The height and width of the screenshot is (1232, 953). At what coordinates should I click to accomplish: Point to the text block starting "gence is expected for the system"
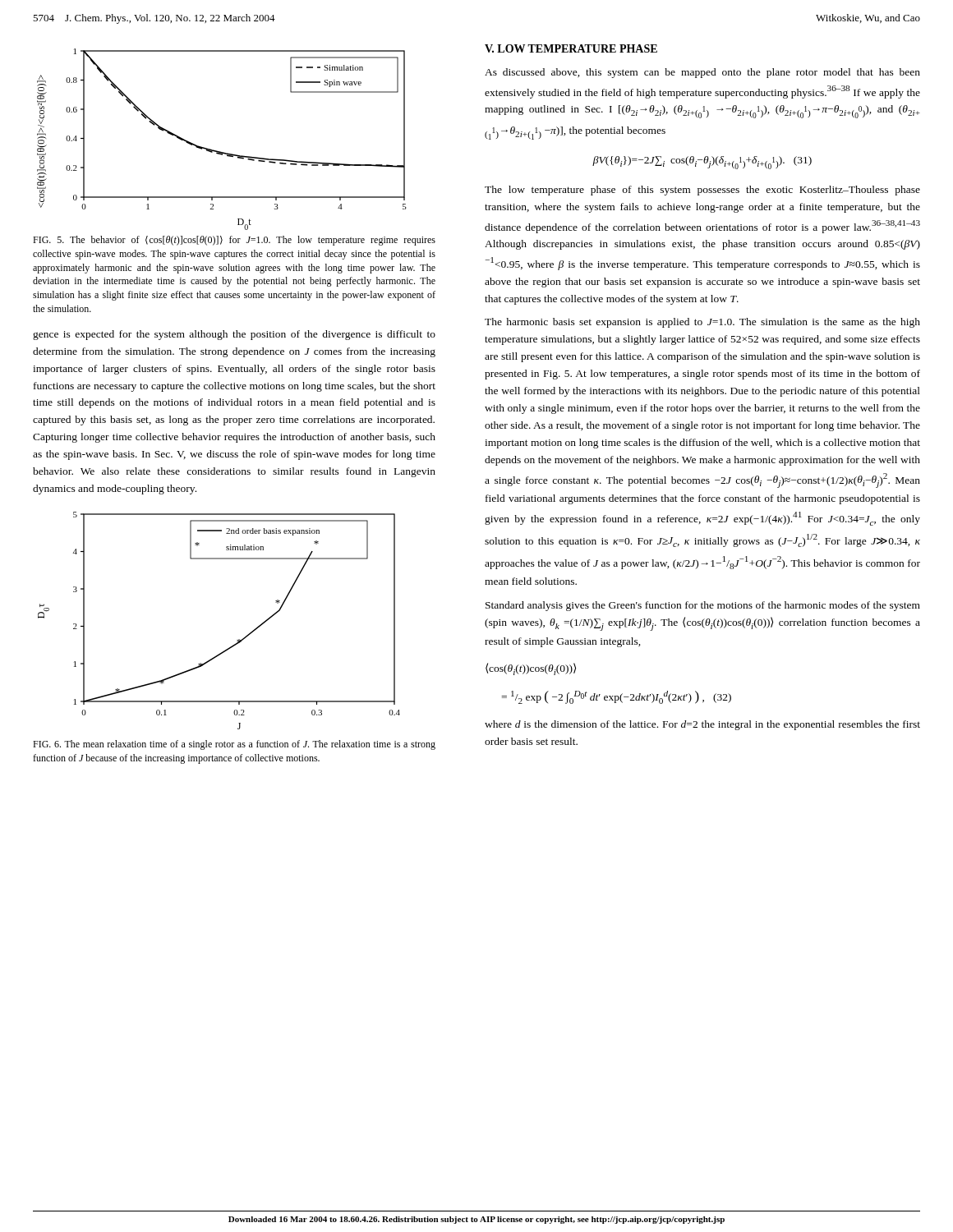[x=234, y=411]
